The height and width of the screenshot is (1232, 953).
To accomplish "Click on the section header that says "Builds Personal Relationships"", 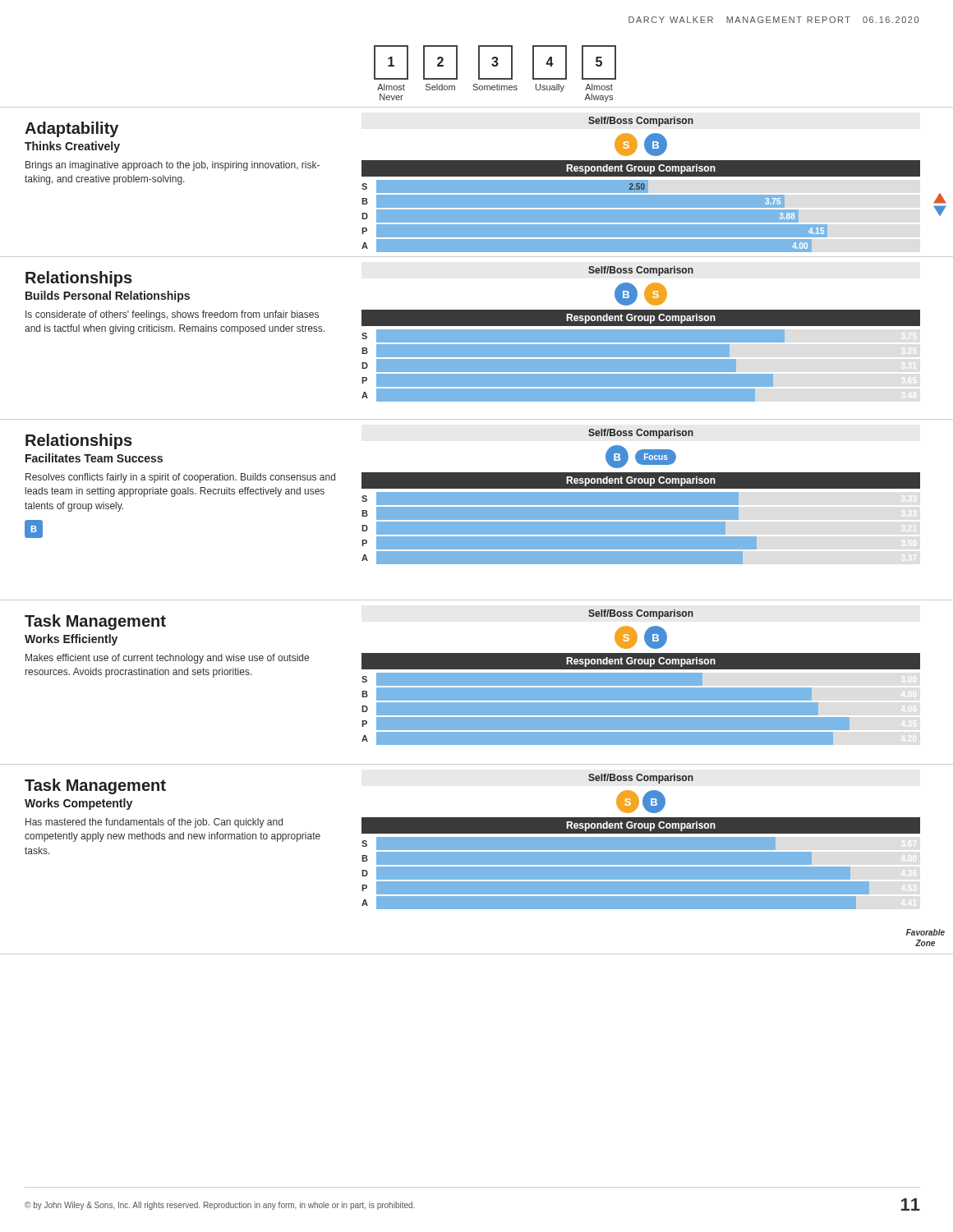I will [107, 296].
